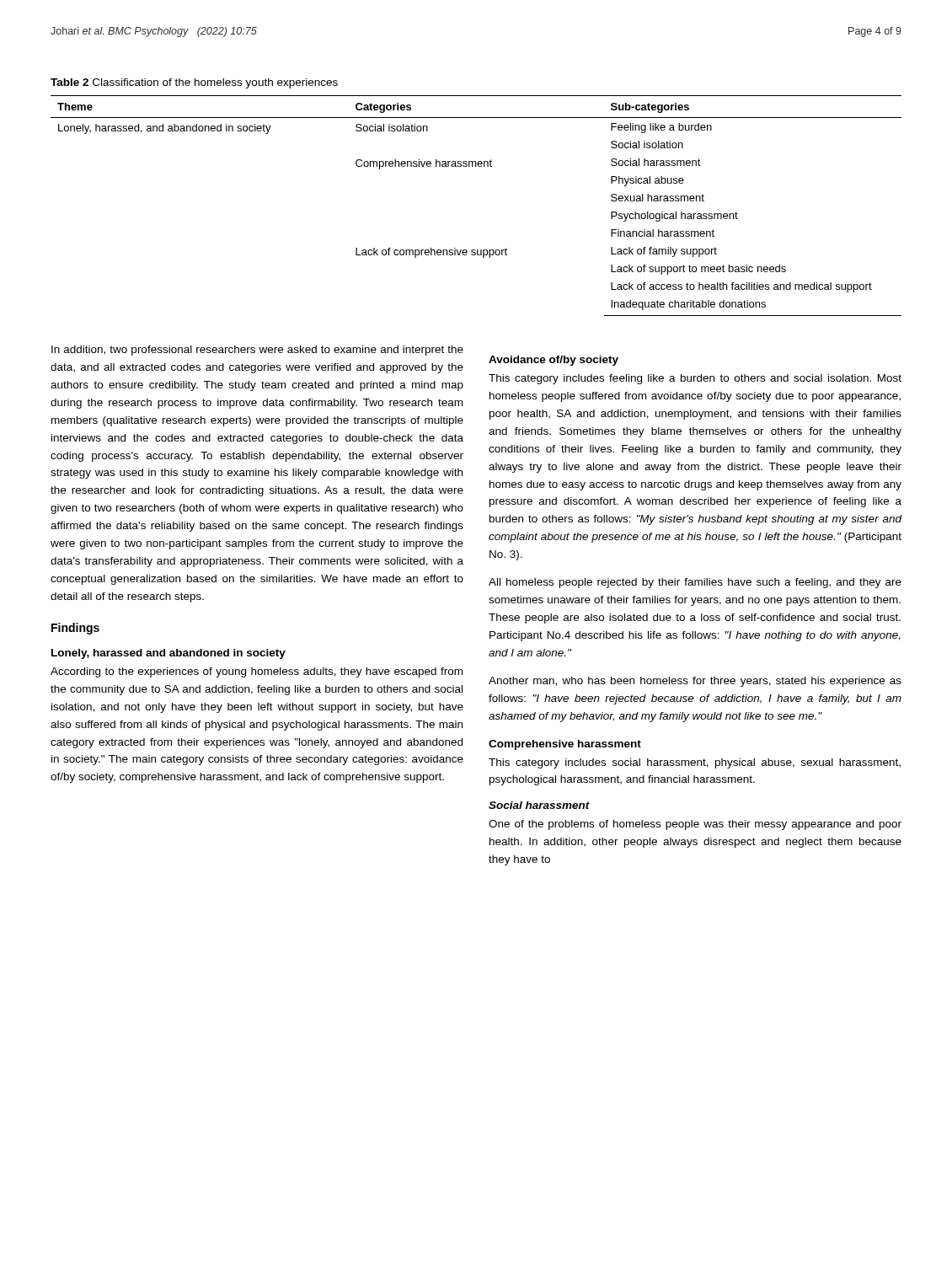Image resolution: width=952 pixels, height=1264 pixels.
Task: Locate the caption that says "Table 2 Classification of the homeless"
Action: (194, 82)
